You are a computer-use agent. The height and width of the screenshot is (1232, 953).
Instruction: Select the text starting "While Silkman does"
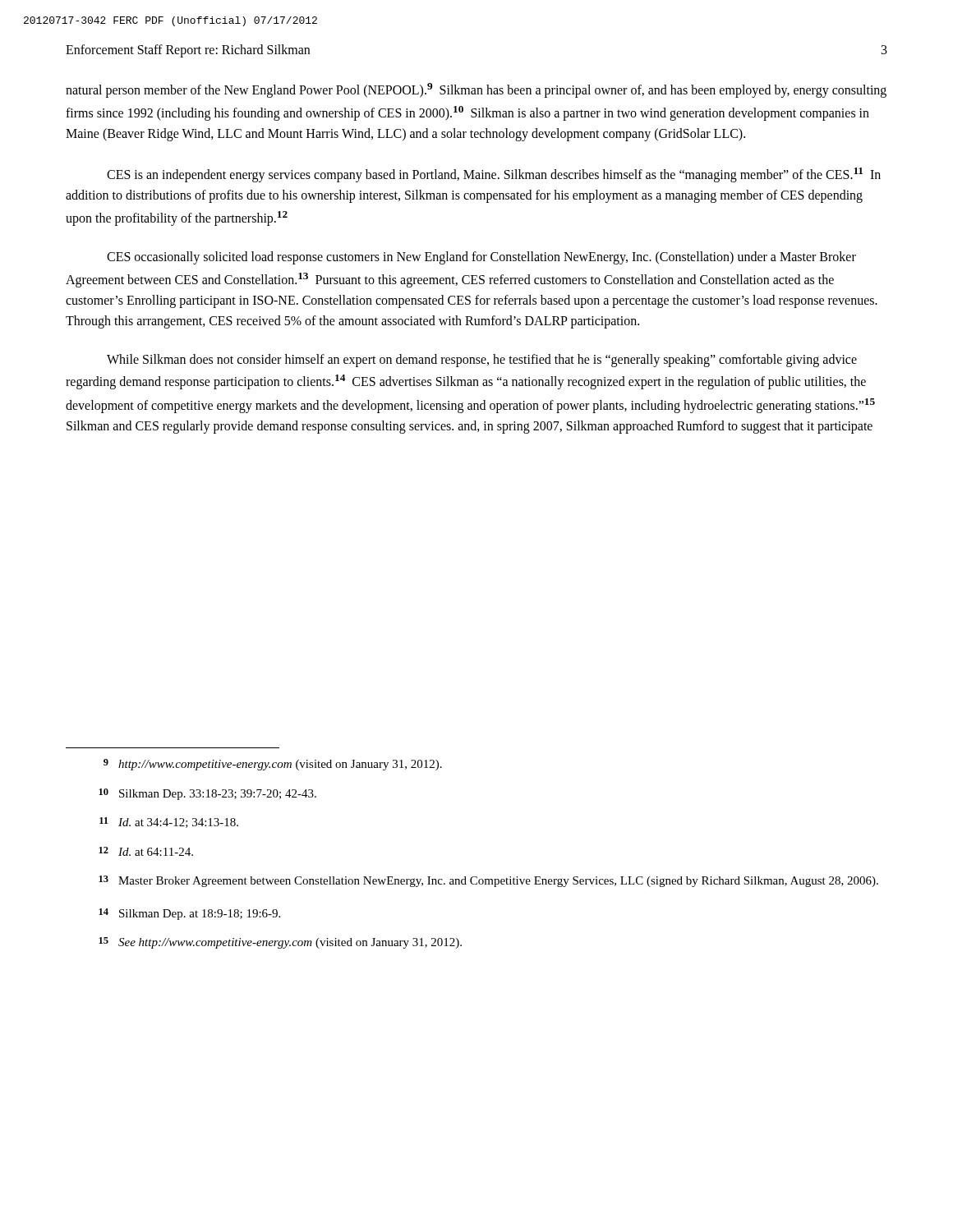click(x=472, y=392)
